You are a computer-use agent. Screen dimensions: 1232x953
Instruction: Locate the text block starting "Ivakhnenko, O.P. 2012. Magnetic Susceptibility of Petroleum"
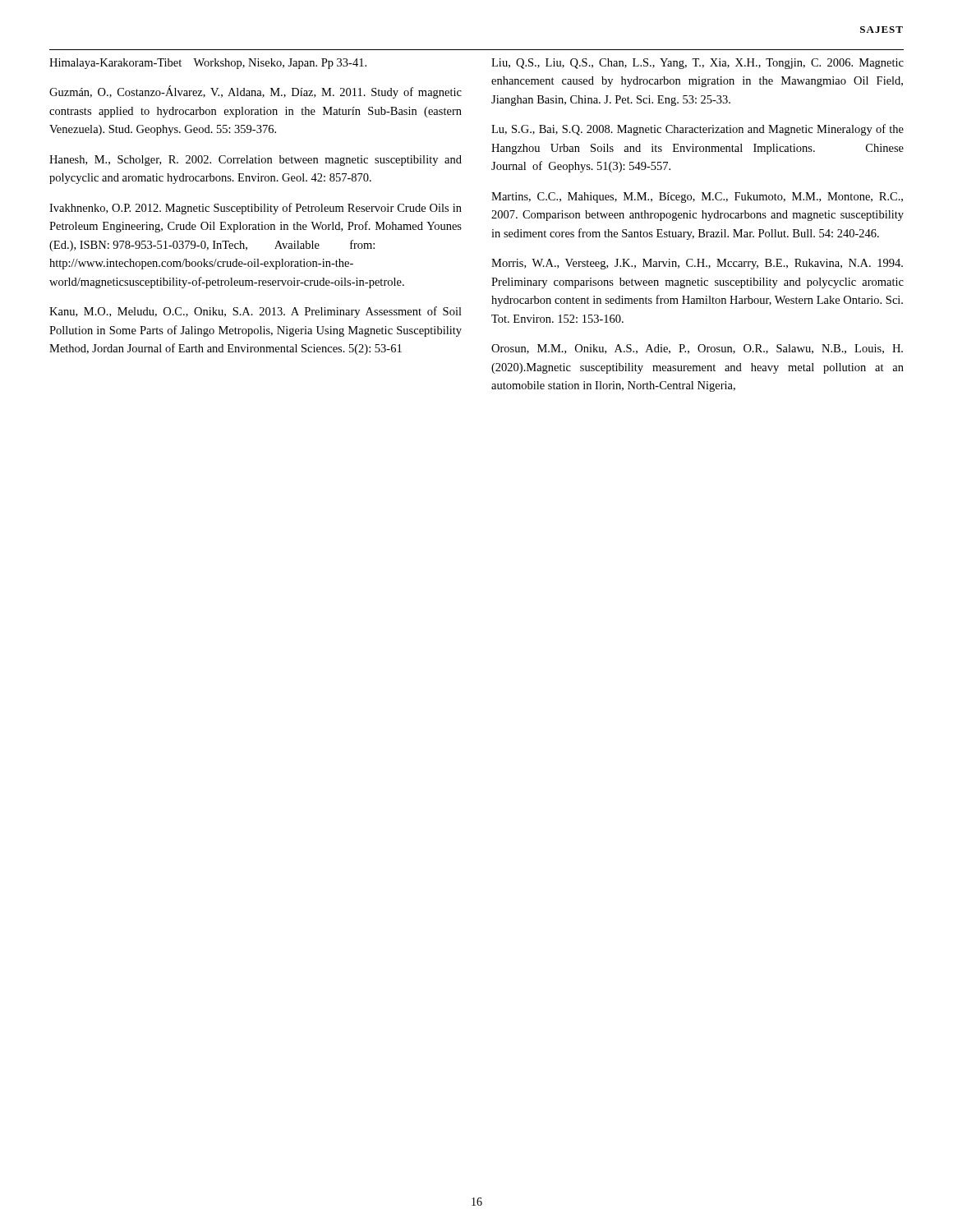[x=255, y=245]
